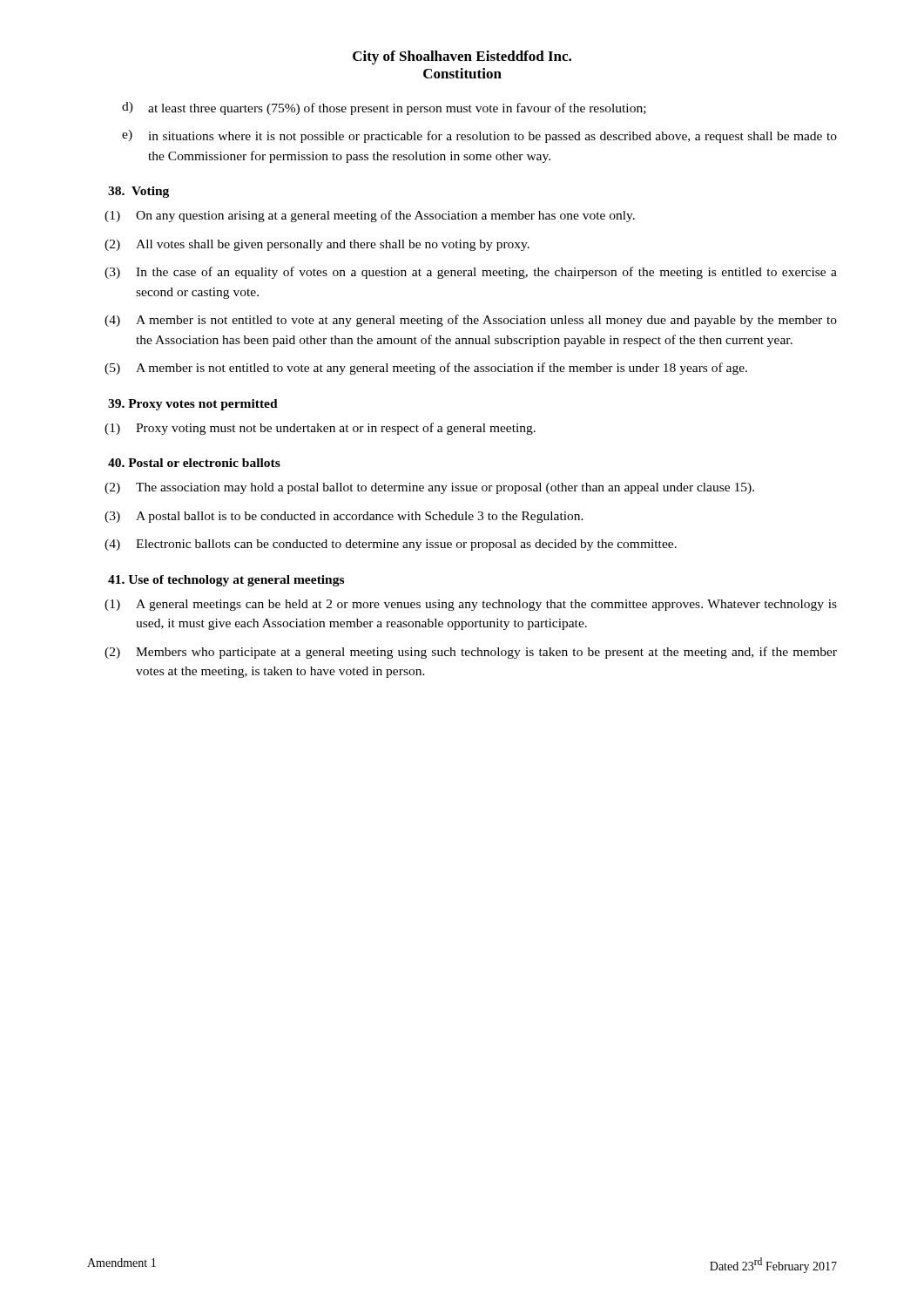Locate the title that reads "City of Shoalhaven Eisteddfod Inc.Constitution"

pyautogui.click(x=462, y=65)
